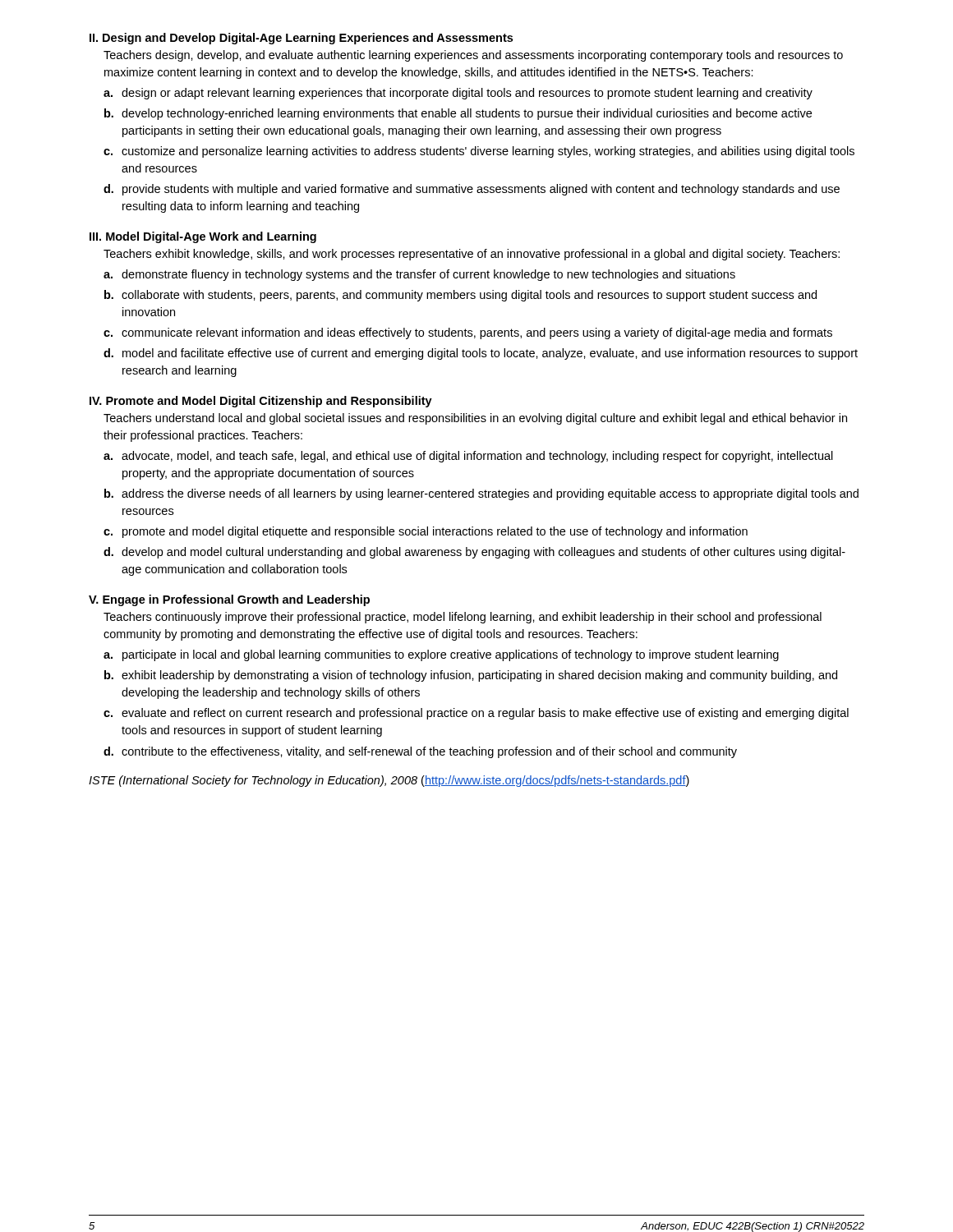The height and width of the screenshot is (1232, 953).
Task: Locate the block starting "a. design or adapt"
Action: point(484,93)
